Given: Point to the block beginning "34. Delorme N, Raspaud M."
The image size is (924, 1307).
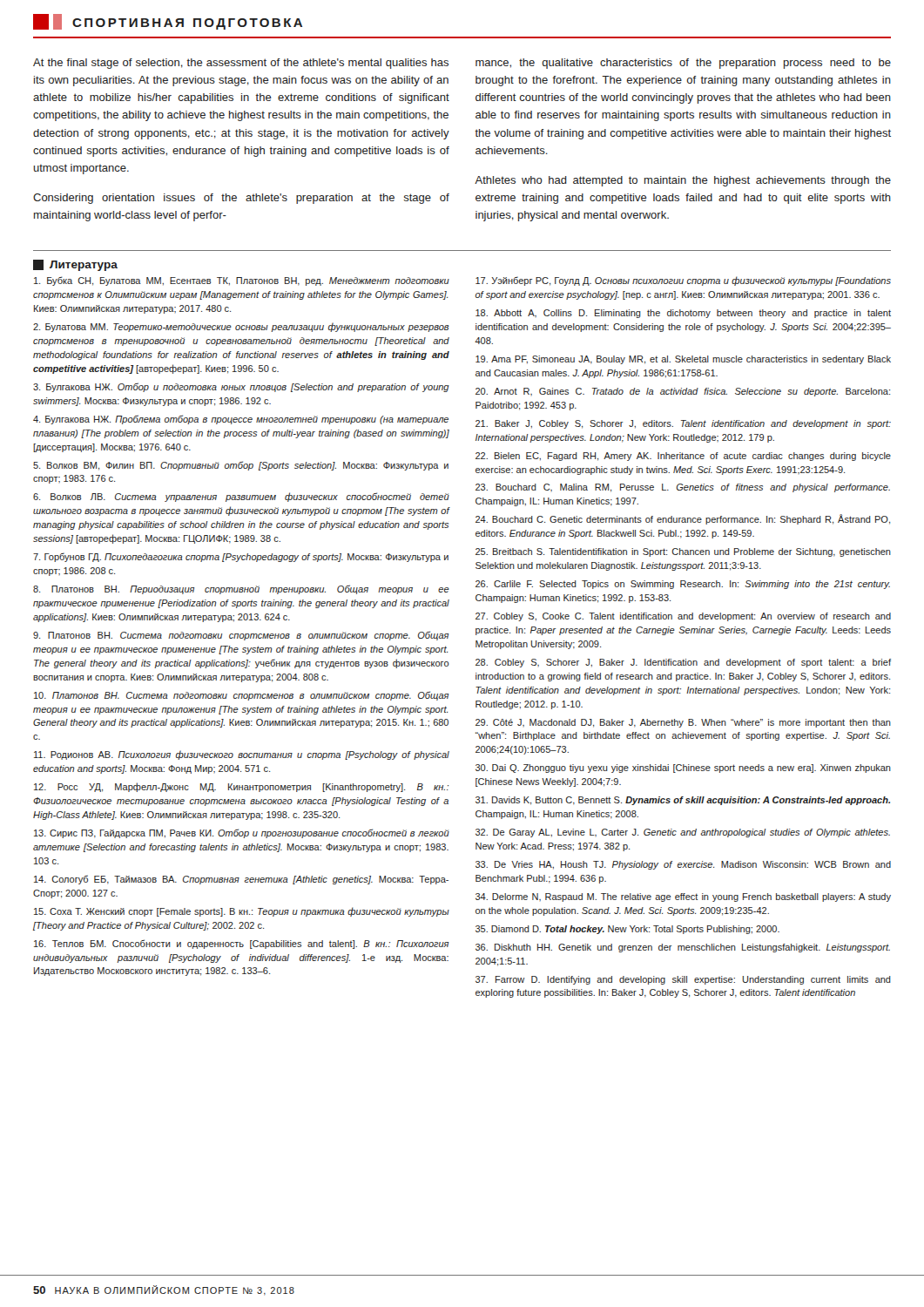Looking at the screenshot, I should [x=683, y=903].
